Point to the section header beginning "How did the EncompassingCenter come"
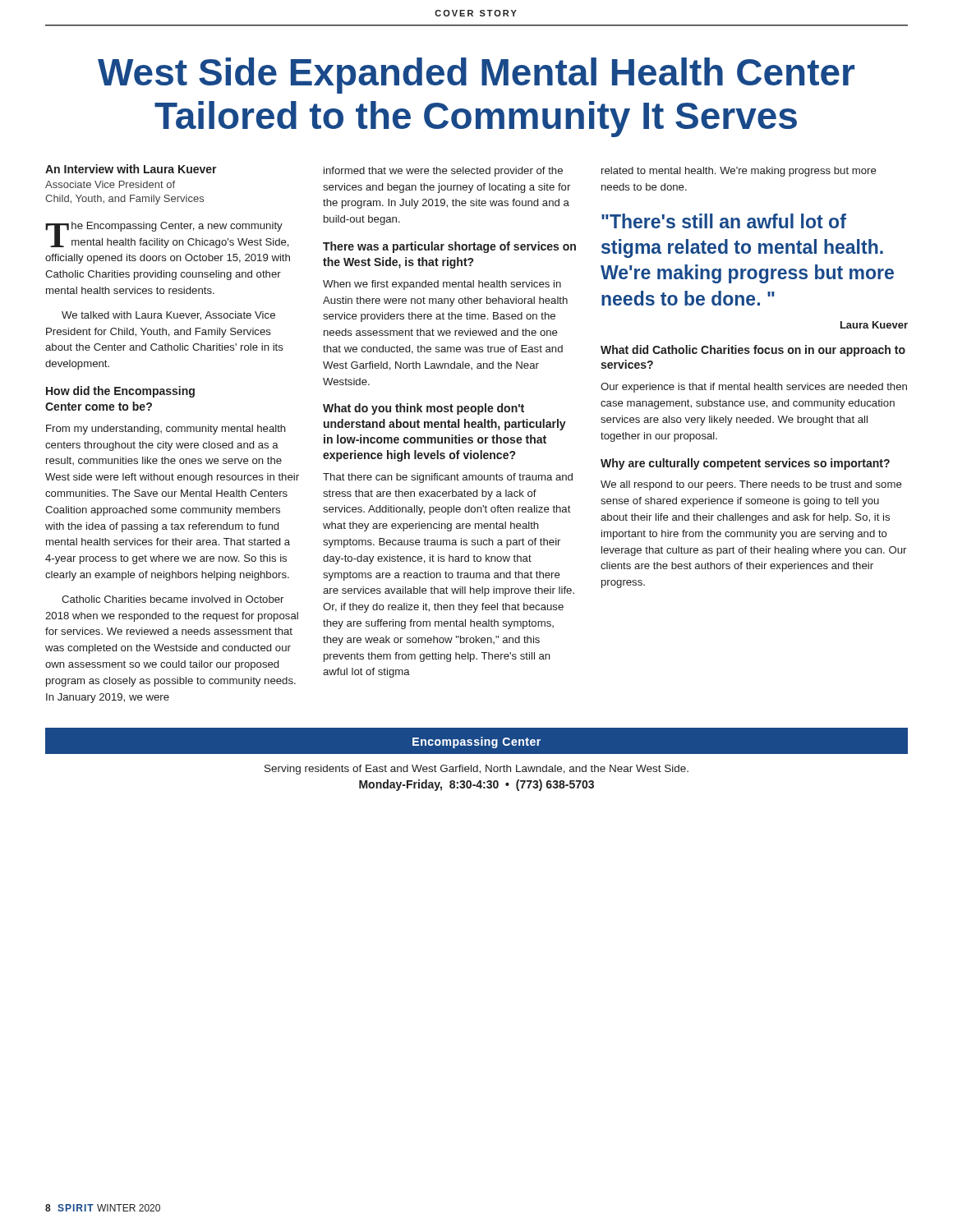The width and height of the screenshot is (953, 1232). click(120, 399)
